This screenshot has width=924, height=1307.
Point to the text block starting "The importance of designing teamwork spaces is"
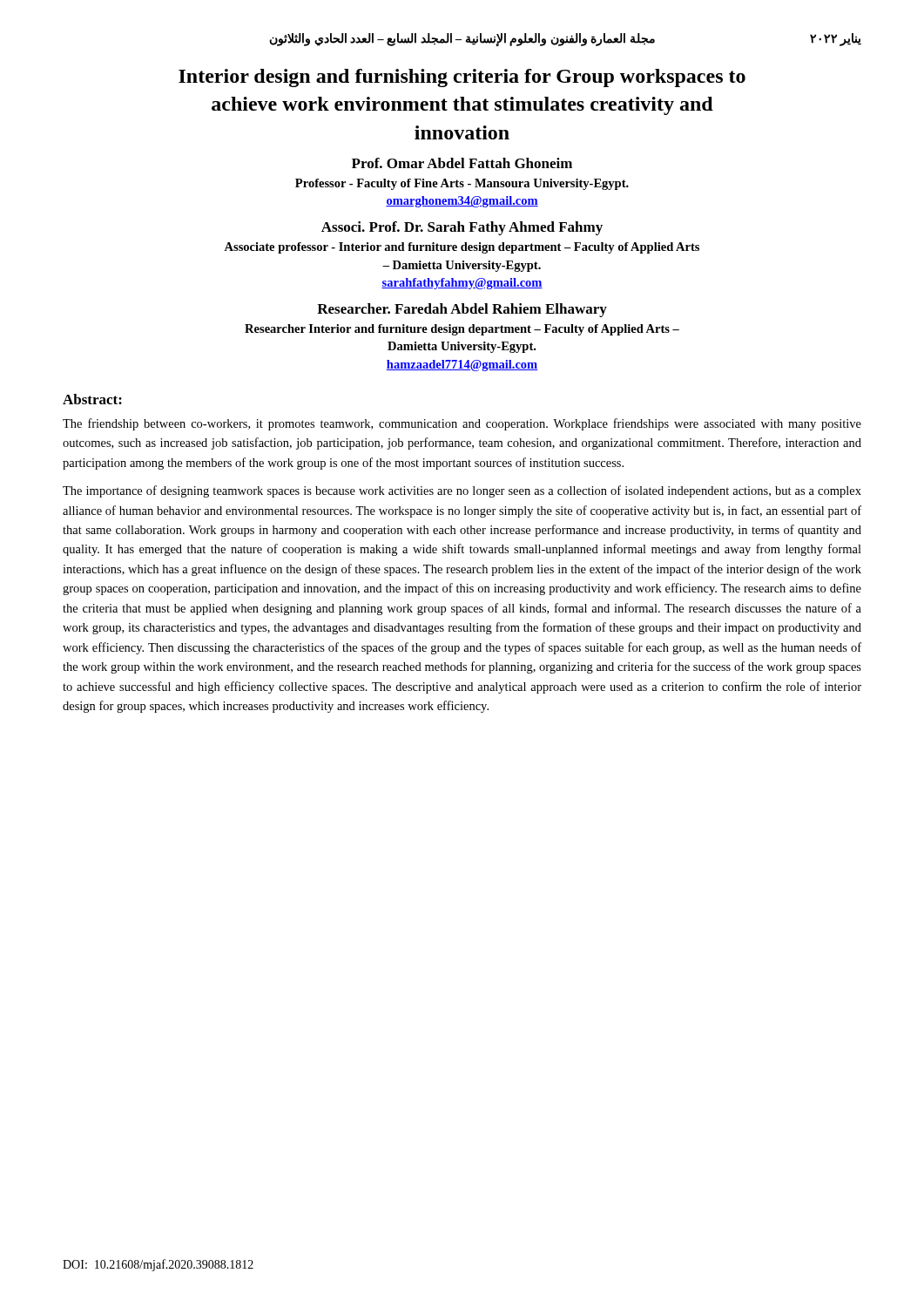point(462,598)
